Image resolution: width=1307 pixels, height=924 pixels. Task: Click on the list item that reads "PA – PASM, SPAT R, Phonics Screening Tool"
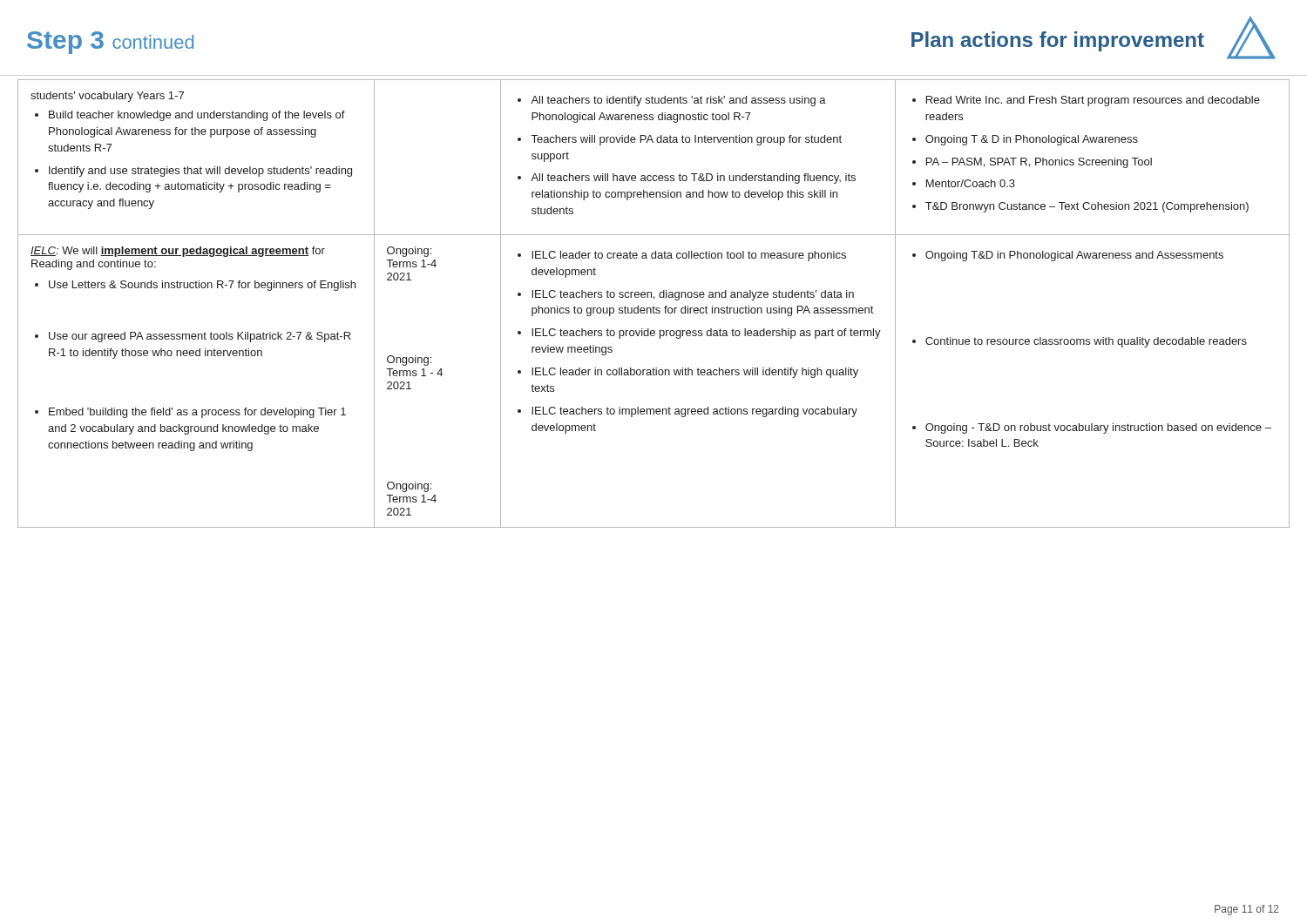1039,161
